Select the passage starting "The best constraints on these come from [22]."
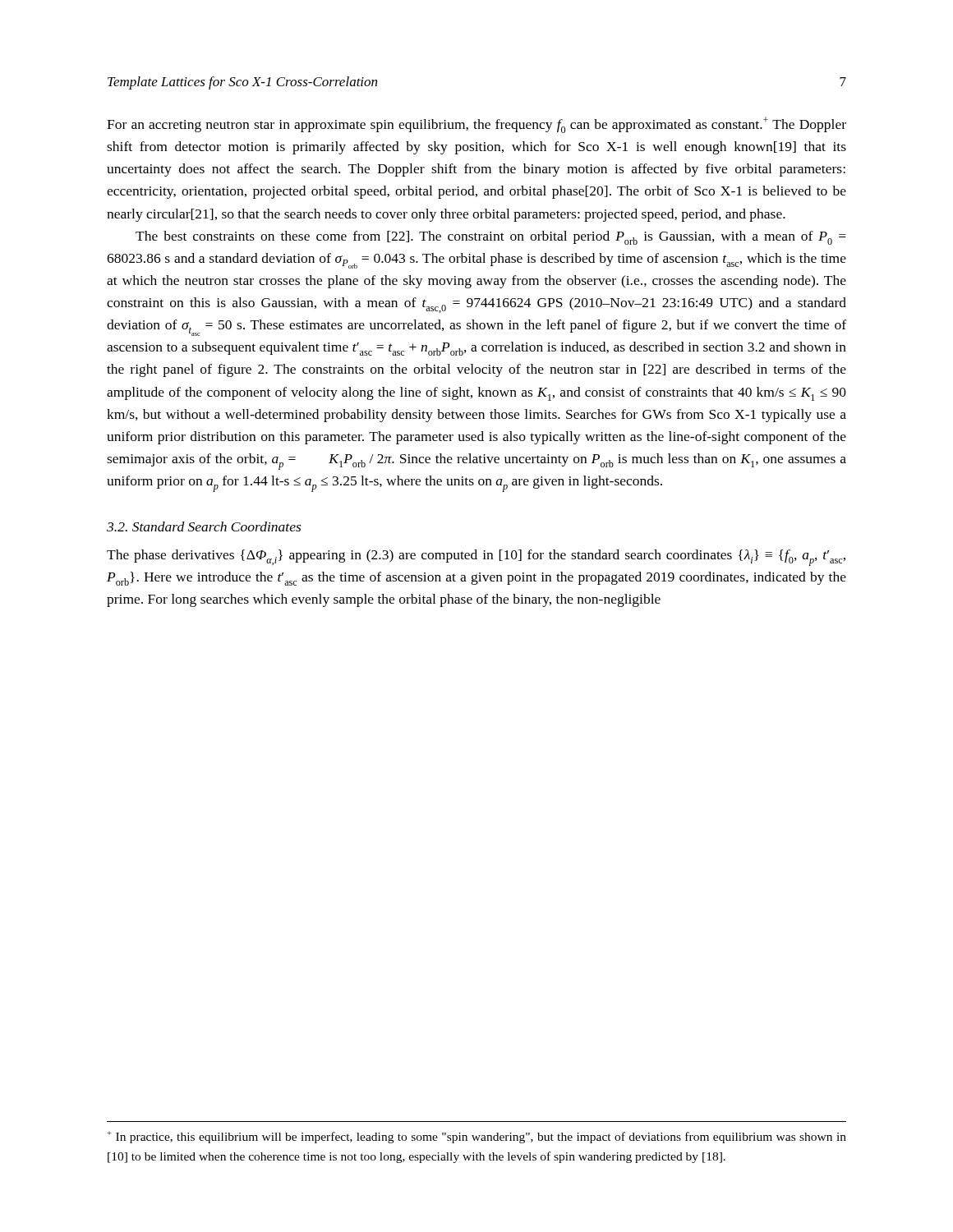 [476, 358]
